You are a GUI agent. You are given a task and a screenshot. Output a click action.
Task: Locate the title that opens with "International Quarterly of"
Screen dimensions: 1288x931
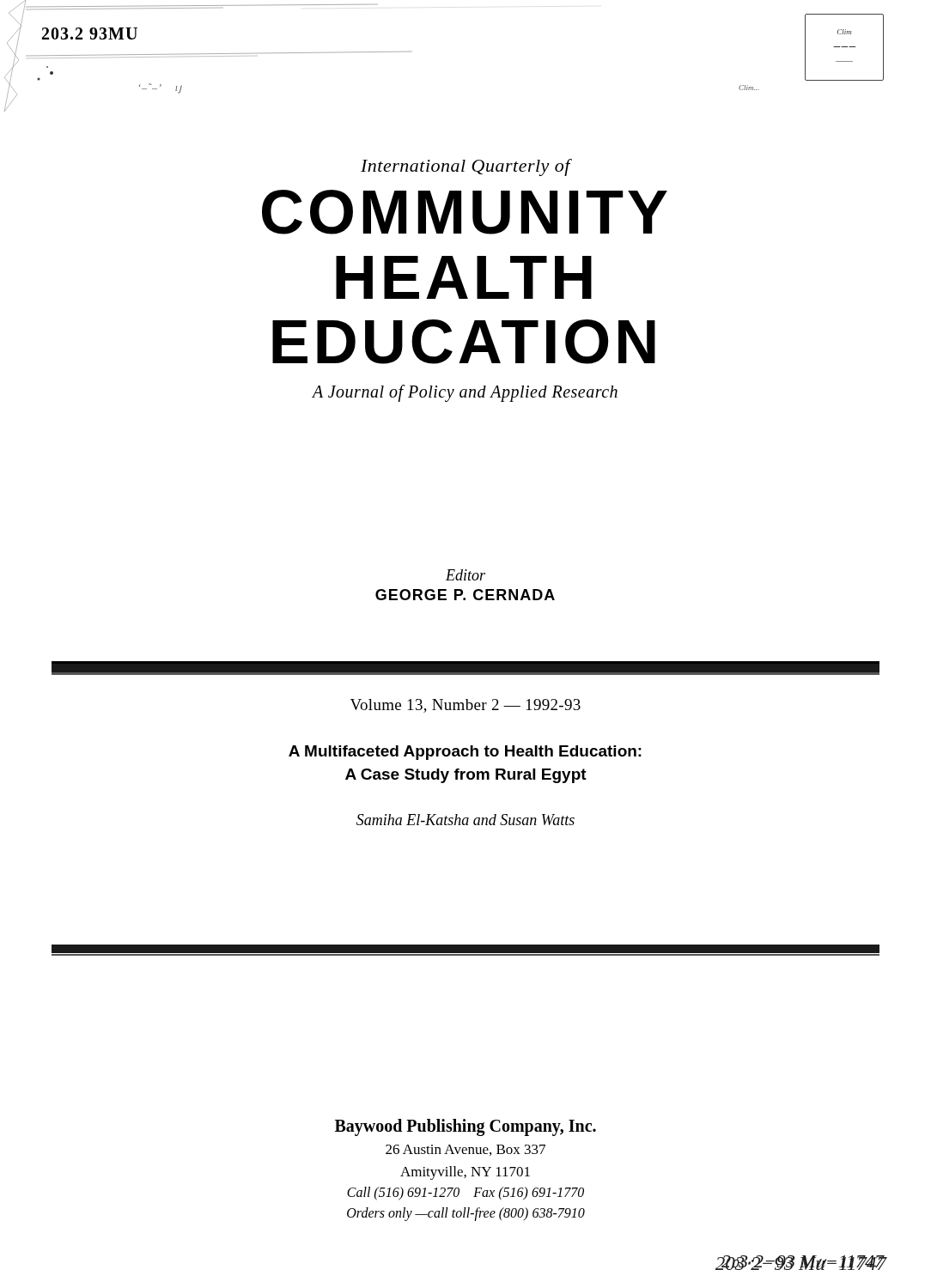(x=466, y=278)
